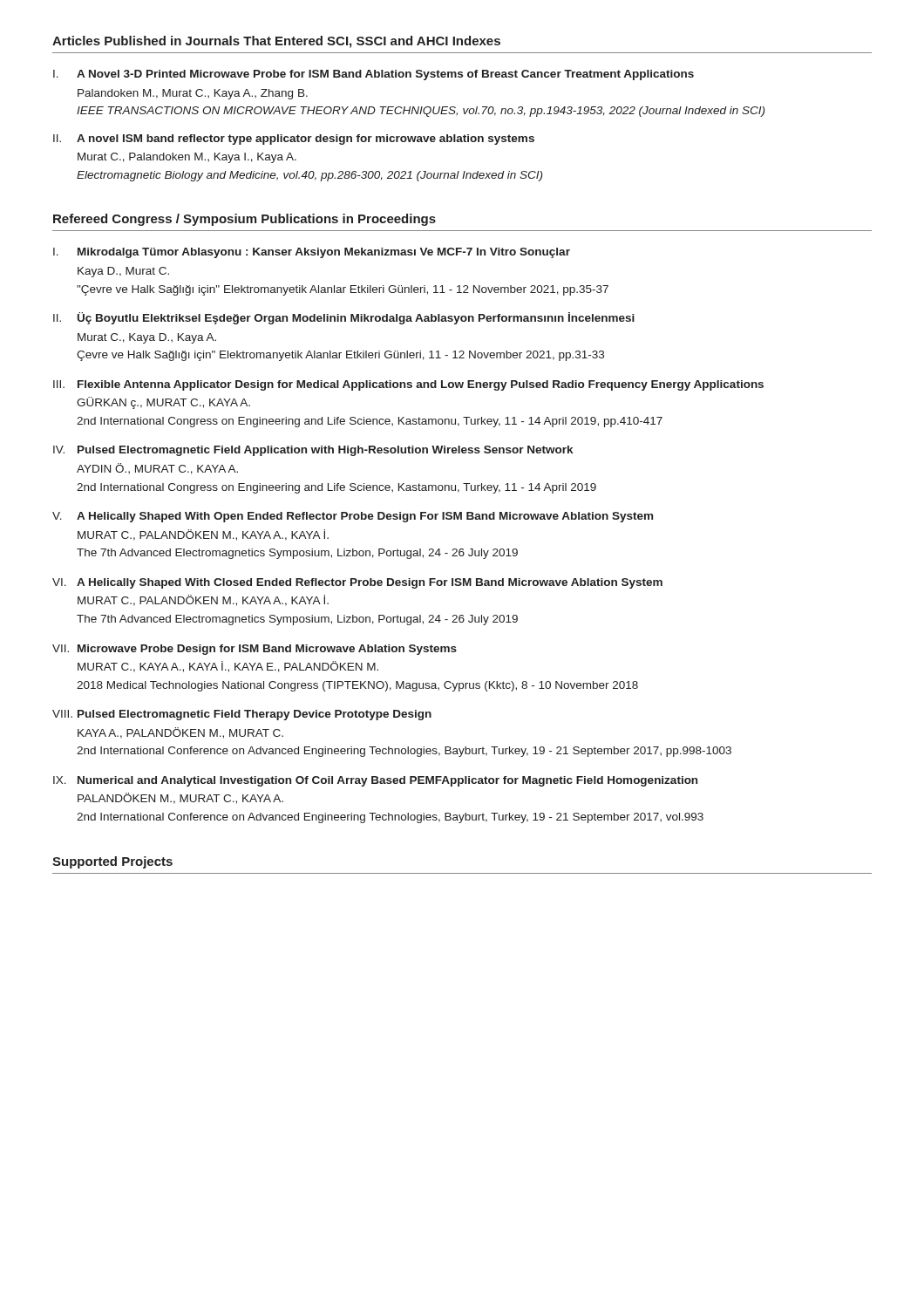Click on the text starting "VII. Microwave Probe Design"

pyautogui.click(x=255, y=650)
